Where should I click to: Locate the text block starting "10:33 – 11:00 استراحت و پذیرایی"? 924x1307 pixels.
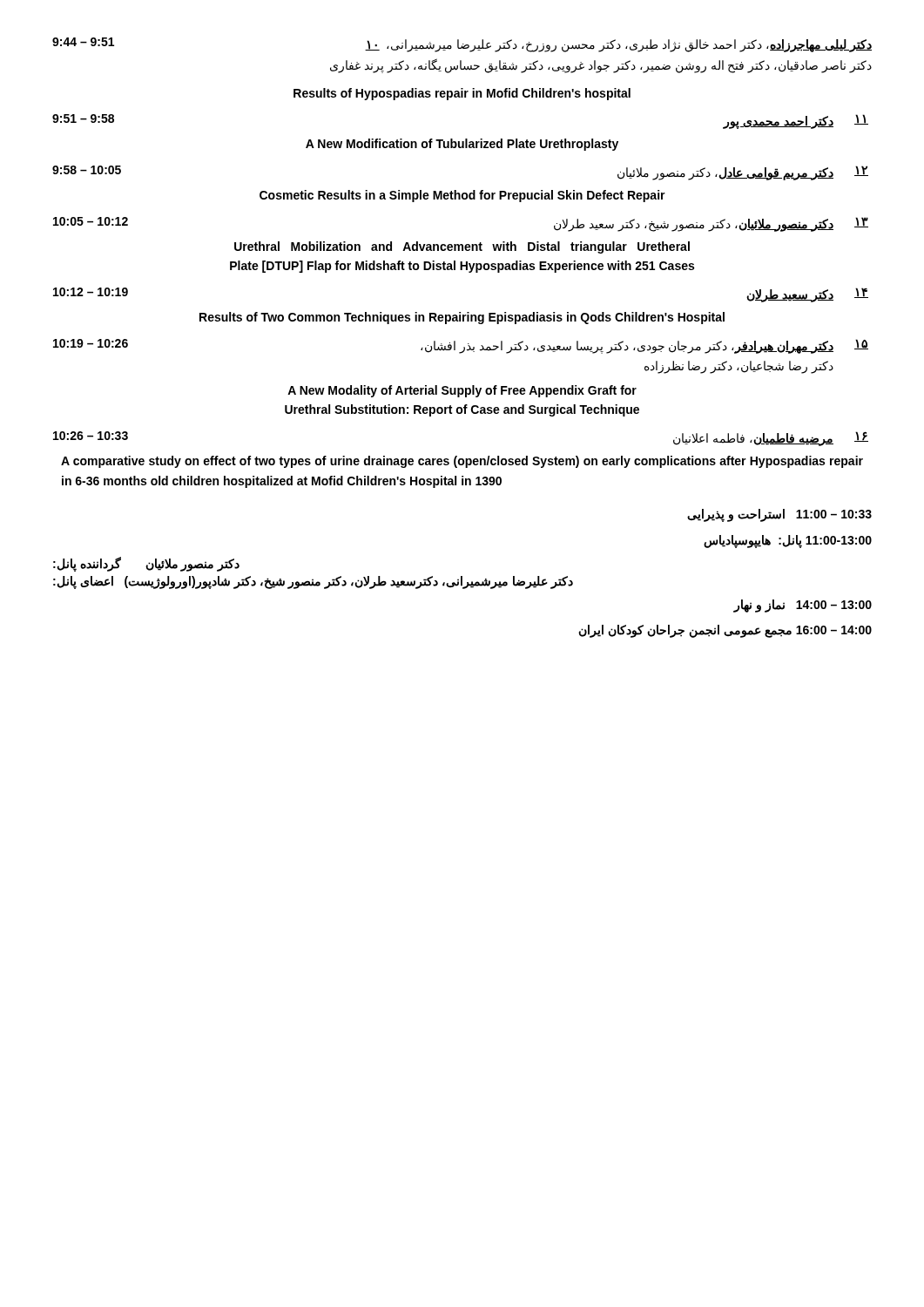780,514
